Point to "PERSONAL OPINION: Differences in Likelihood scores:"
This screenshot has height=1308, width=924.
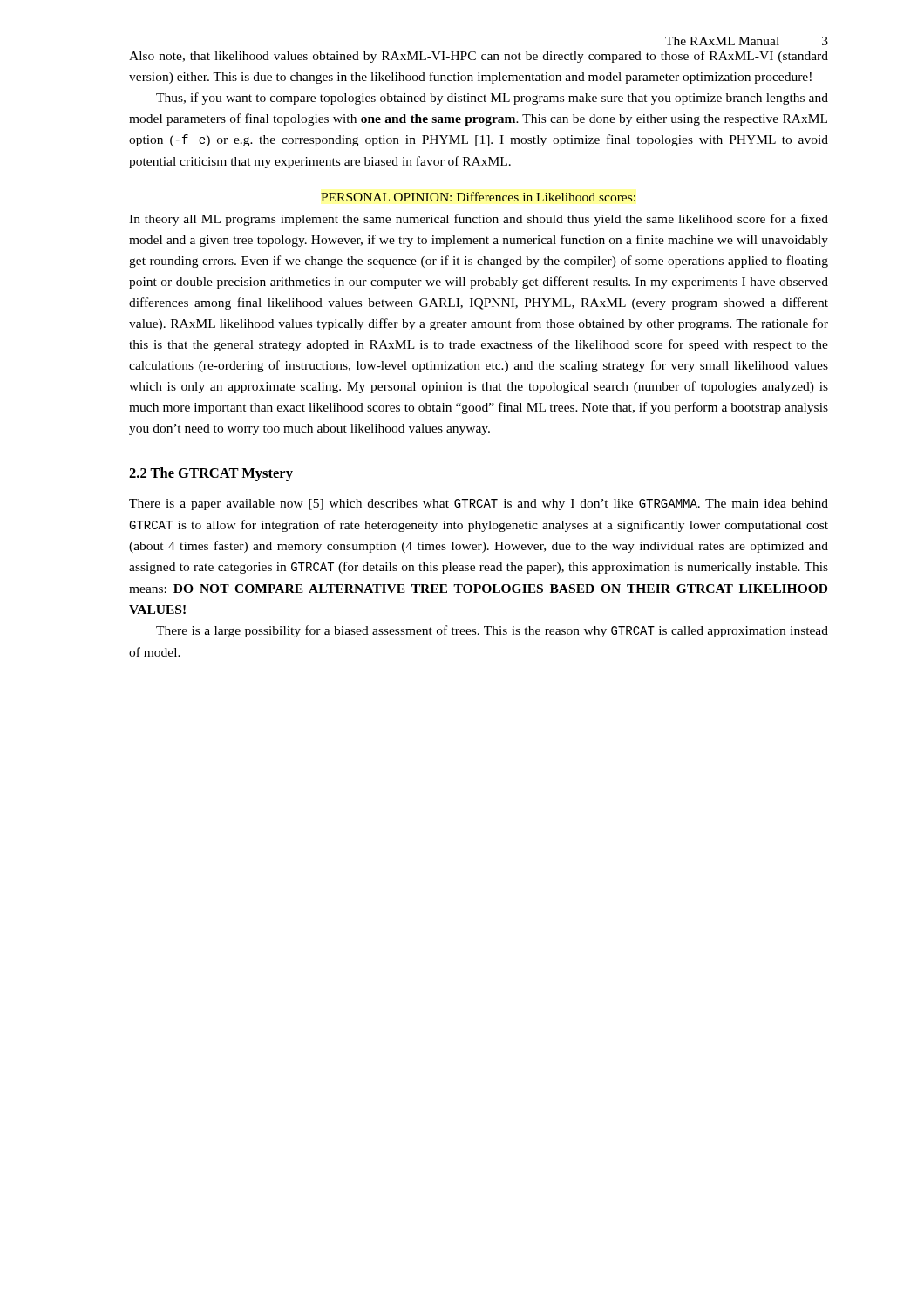tap(479, 196)
